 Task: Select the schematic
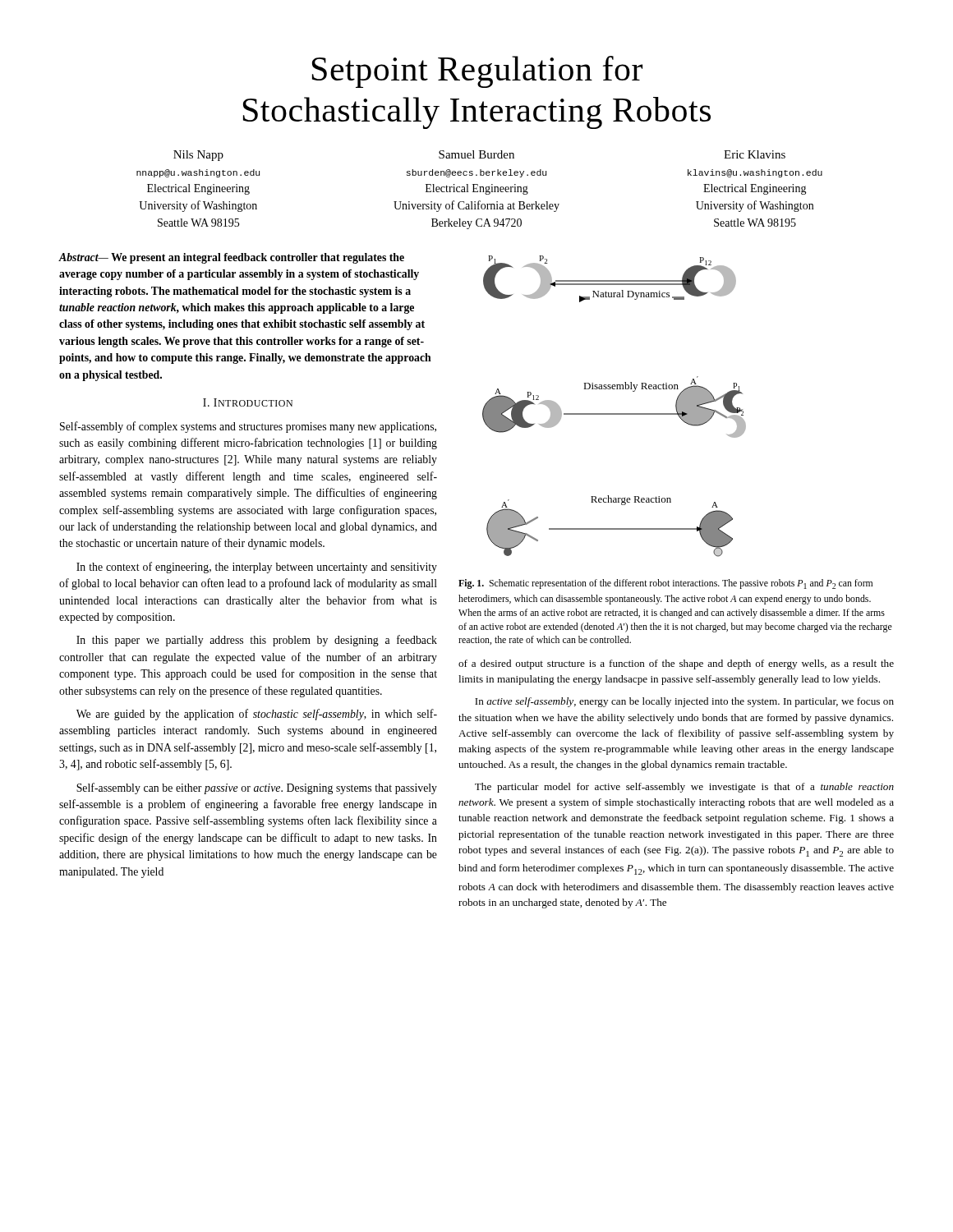tap(676, 410)
